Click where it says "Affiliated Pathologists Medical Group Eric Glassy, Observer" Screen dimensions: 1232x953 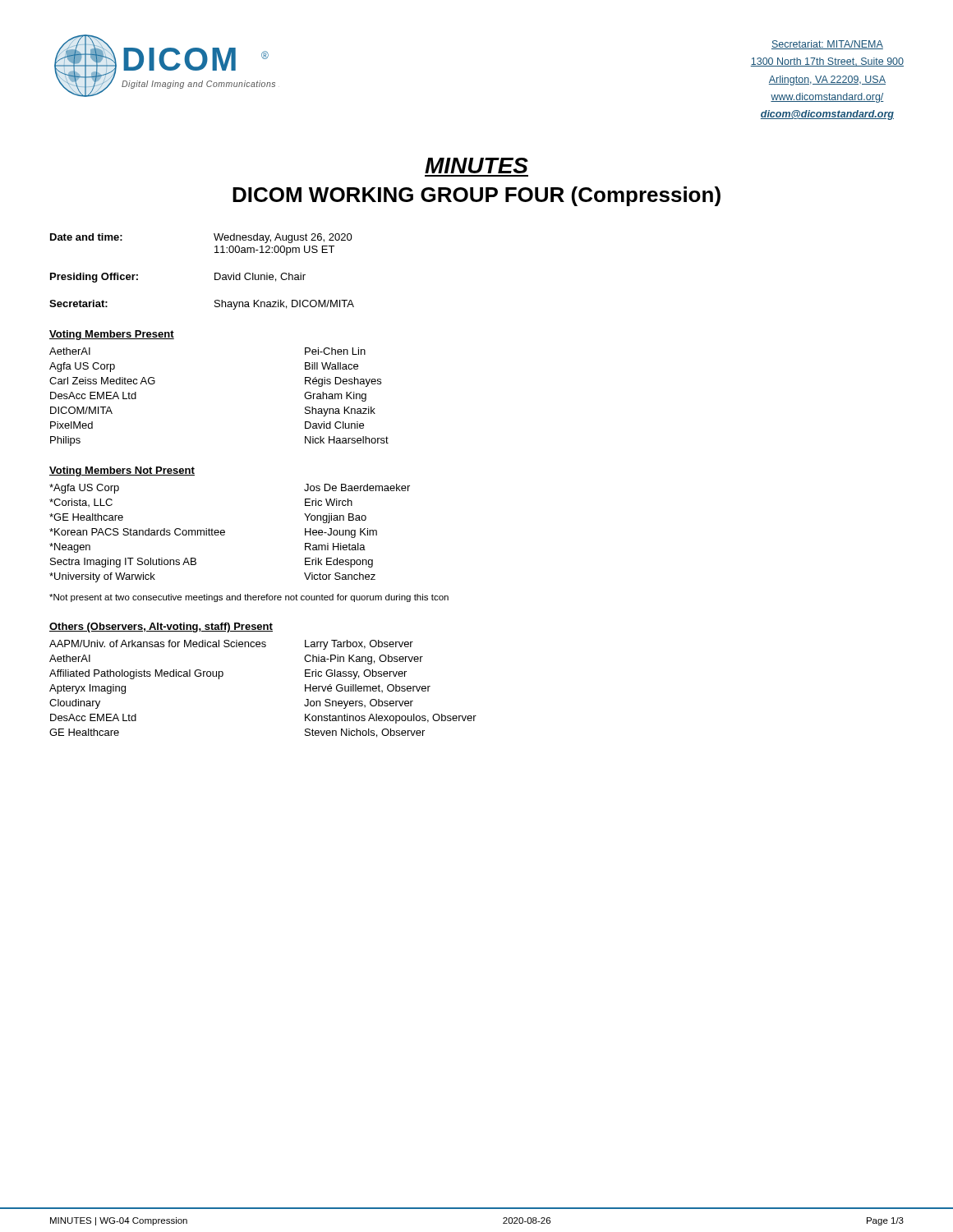136,674
